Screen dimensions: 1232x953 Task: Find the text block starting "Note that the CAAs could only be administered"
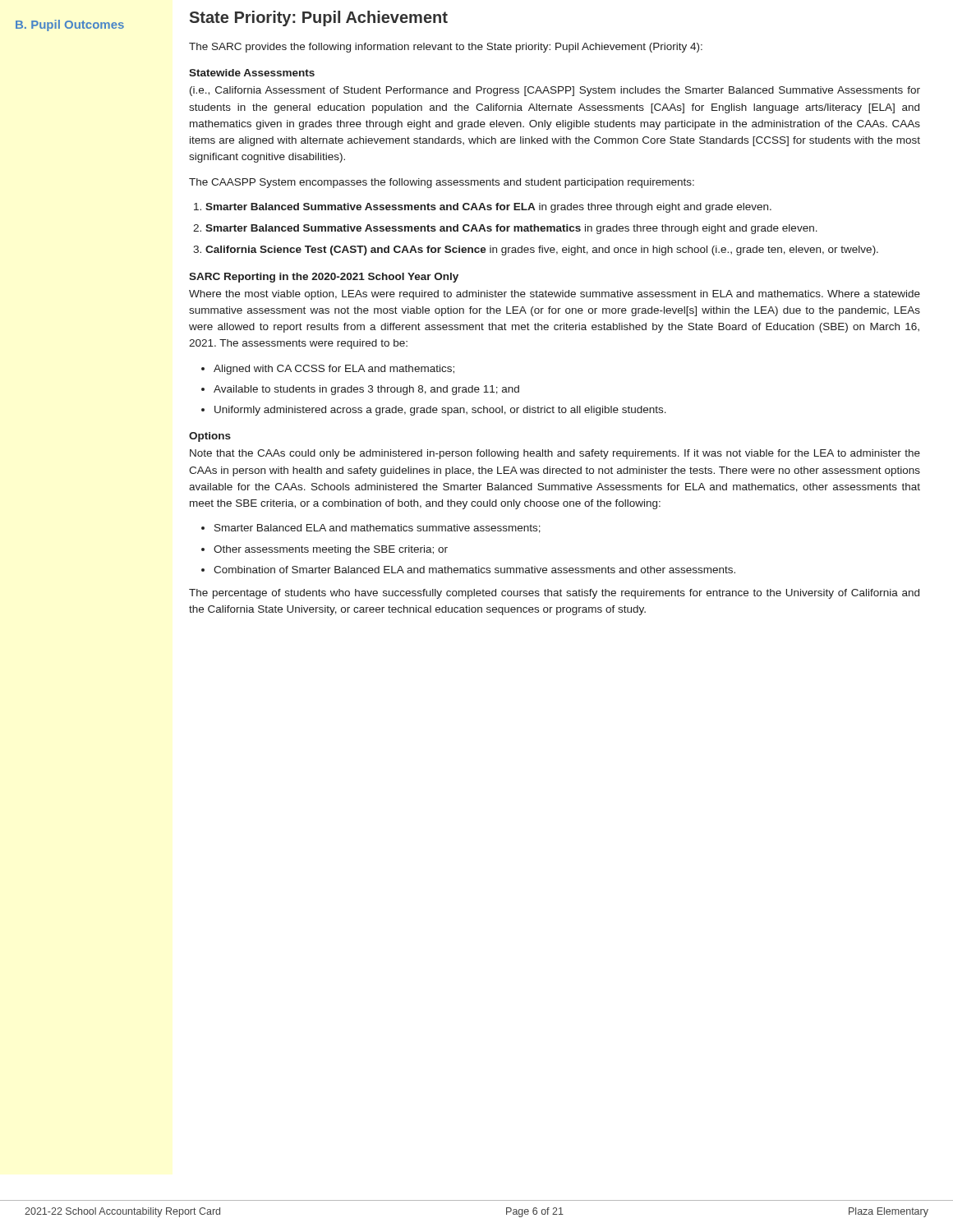pyautogui.click(x=555, y=478)
